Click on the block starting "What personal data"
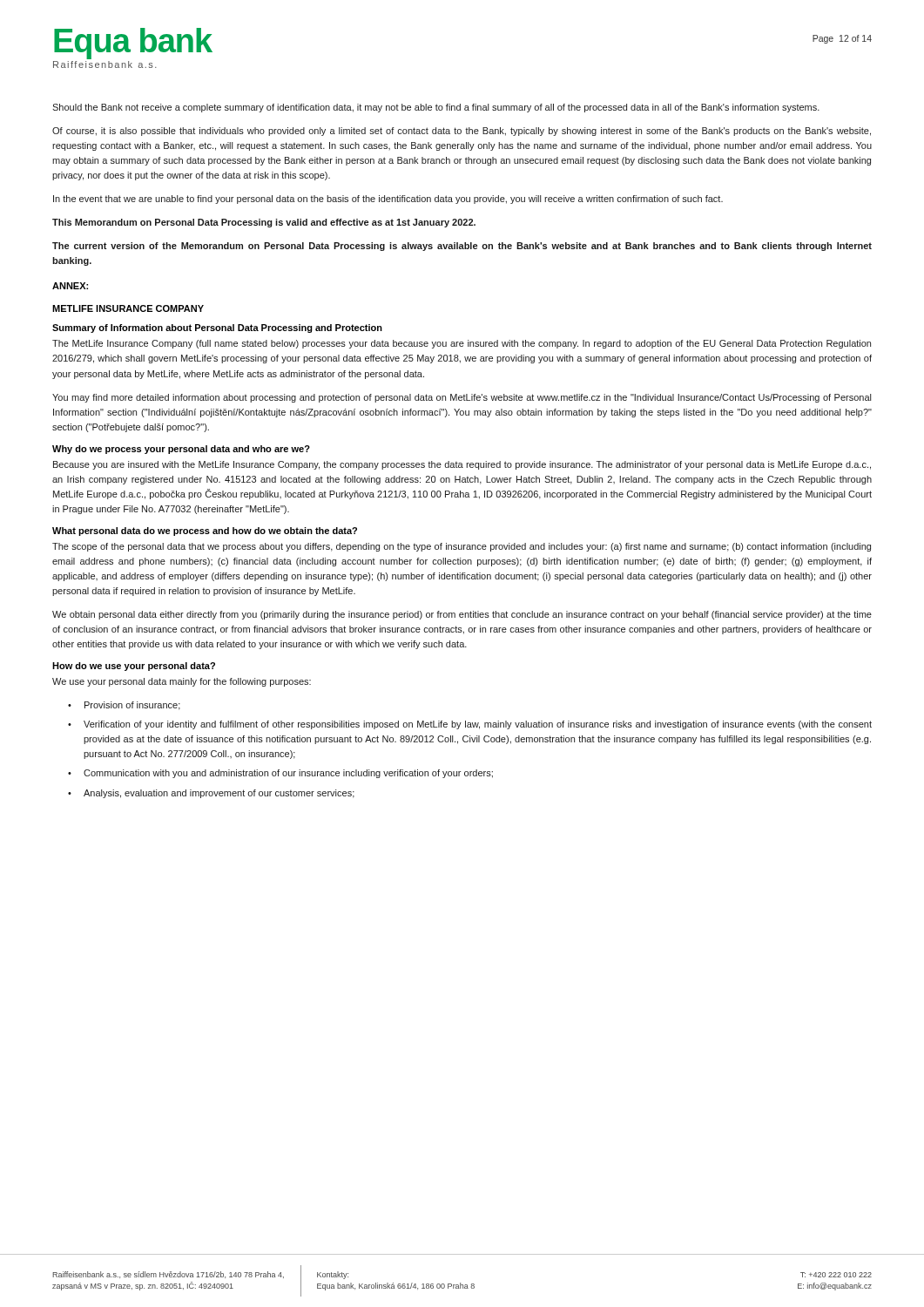Image resolution: width=924 pixels, height=1307 pixels. pyautogui.click(x=205, y=531)
